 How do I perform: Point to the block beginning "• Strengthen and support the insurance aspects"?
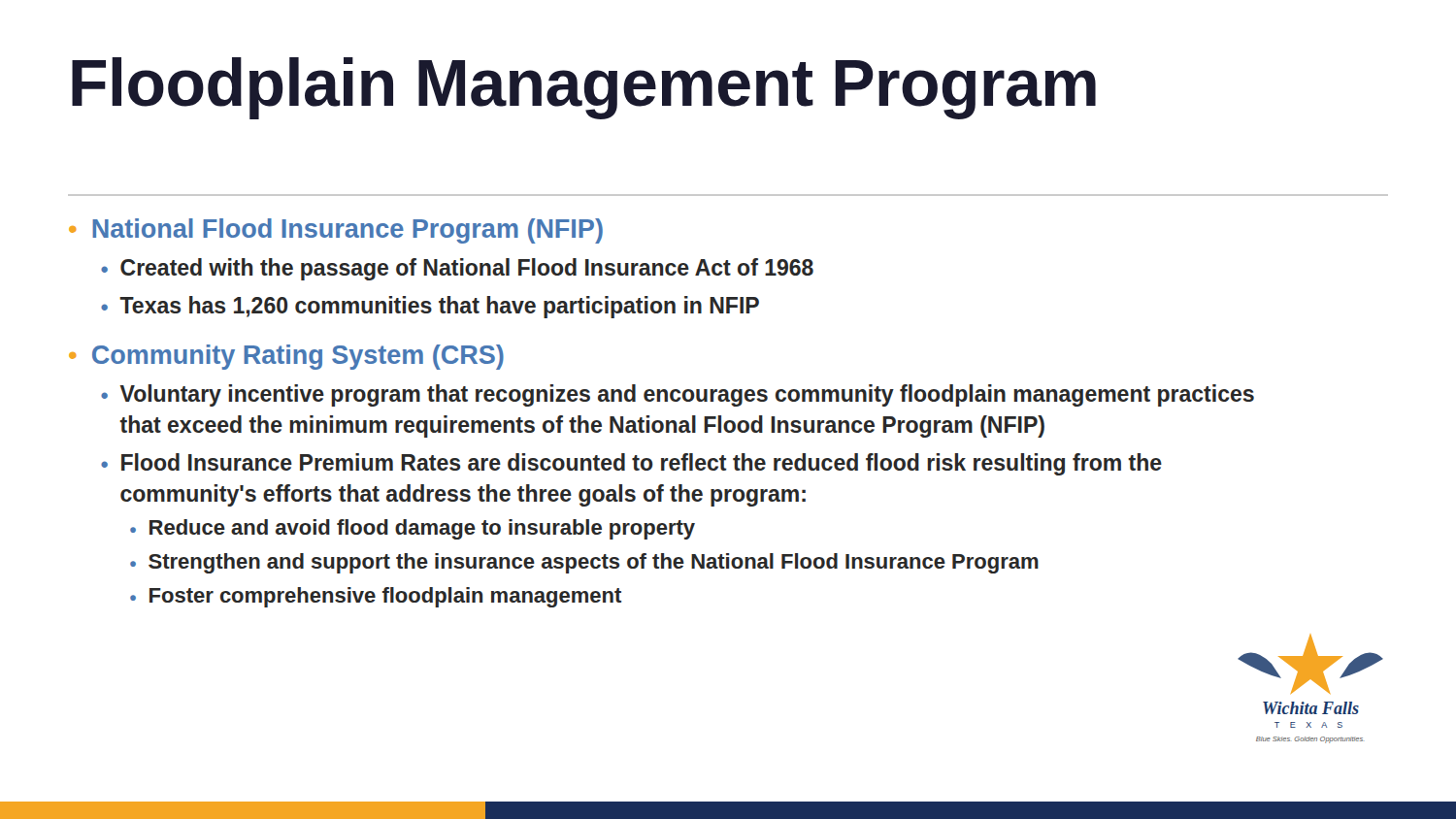[x=584, y=562]
